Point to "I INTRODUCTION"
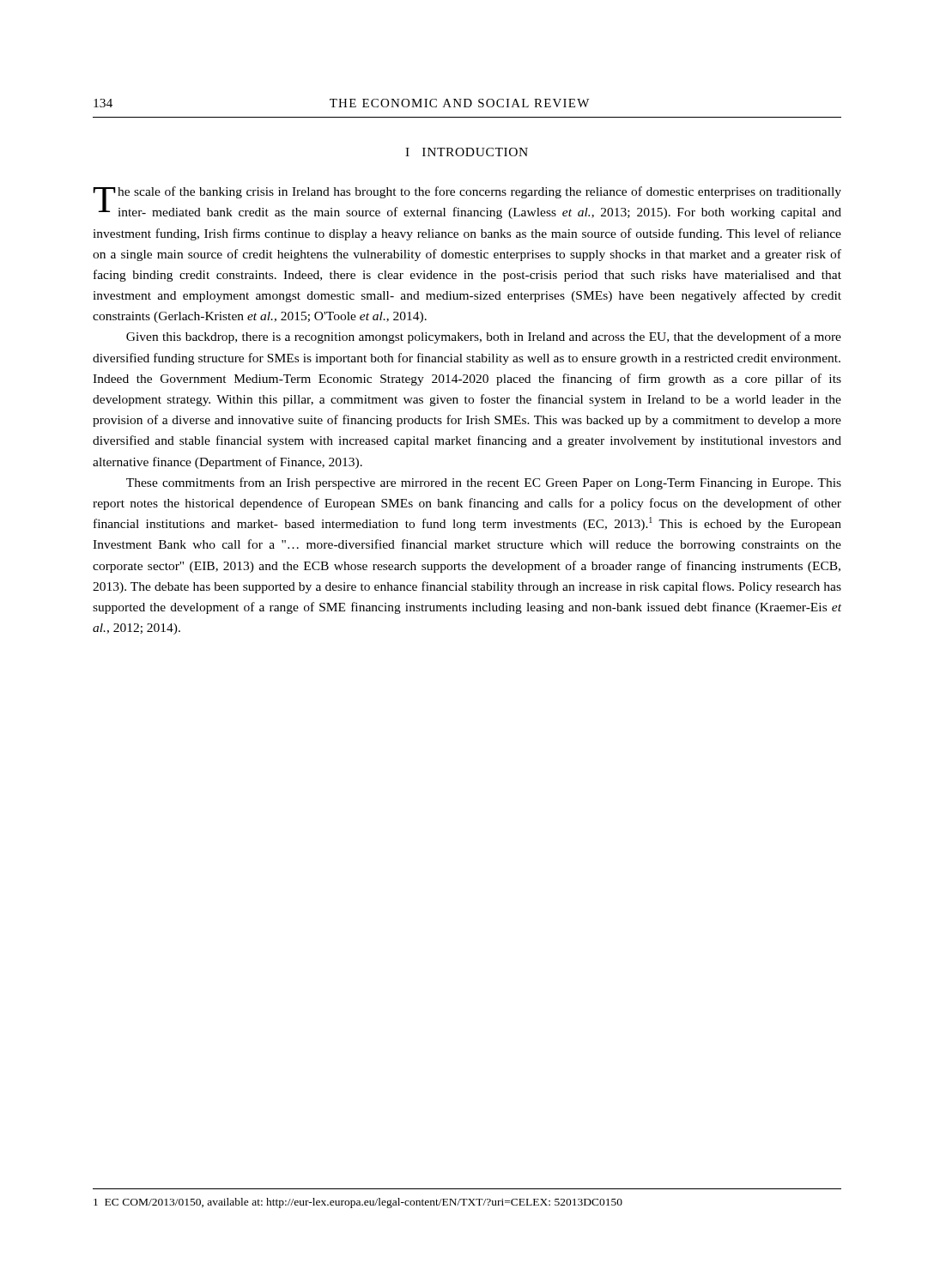934x1288 pixels. tap(467, 152)
